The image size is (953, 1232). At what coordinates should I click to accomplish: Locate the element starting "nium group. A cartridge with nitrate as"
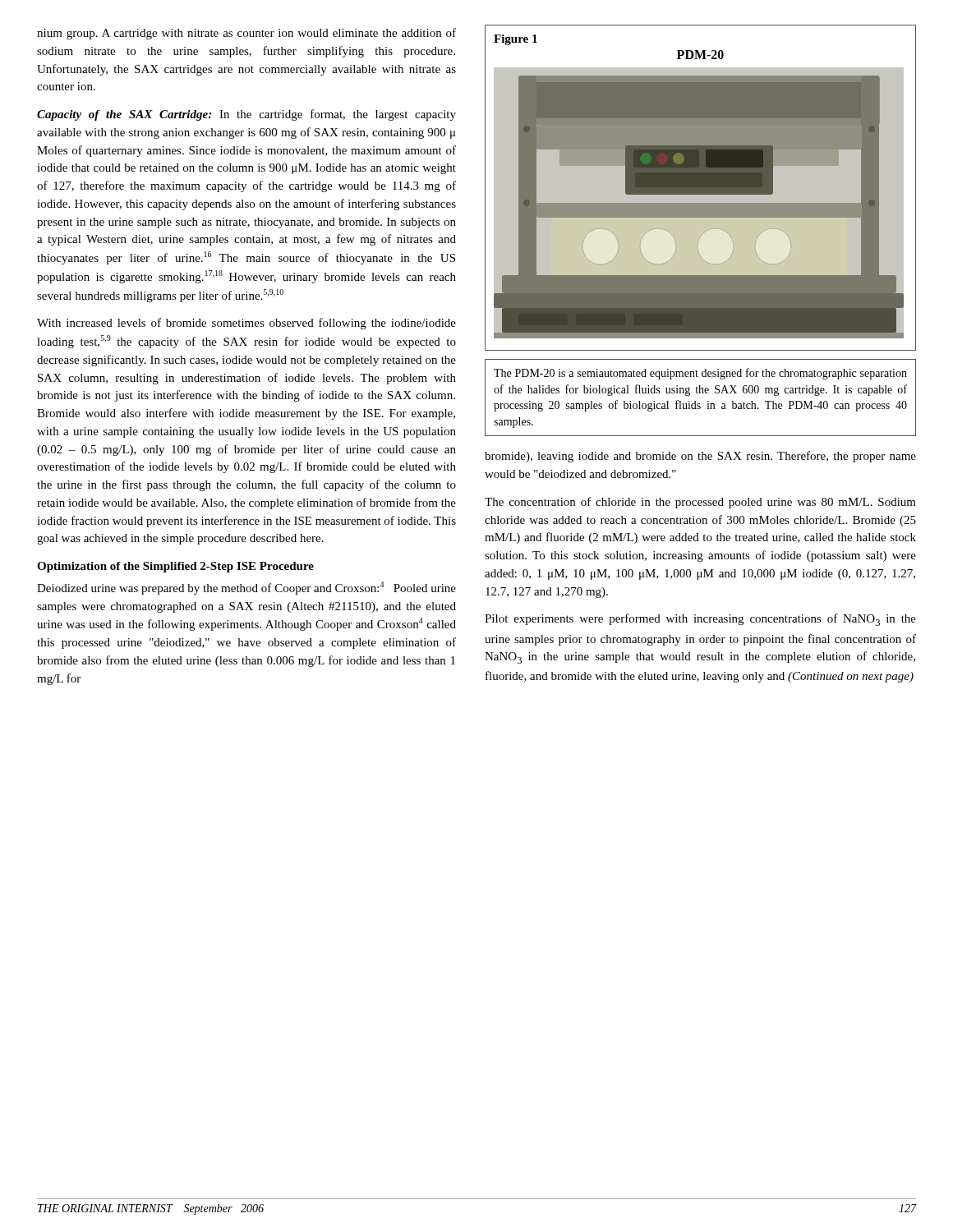click(246, 60)
